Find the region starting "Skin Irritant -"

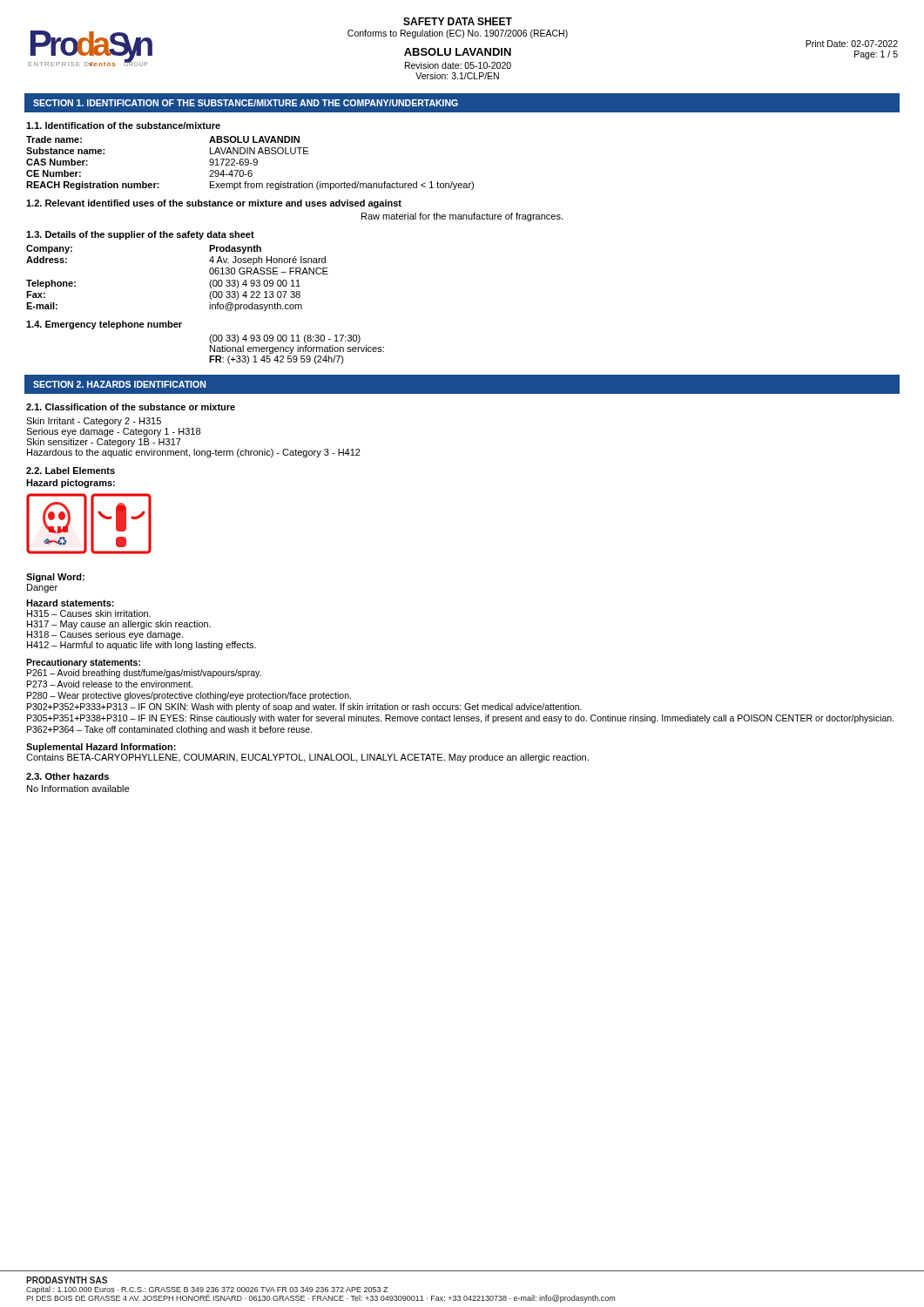pyautogui.click(x=94, y=422)
